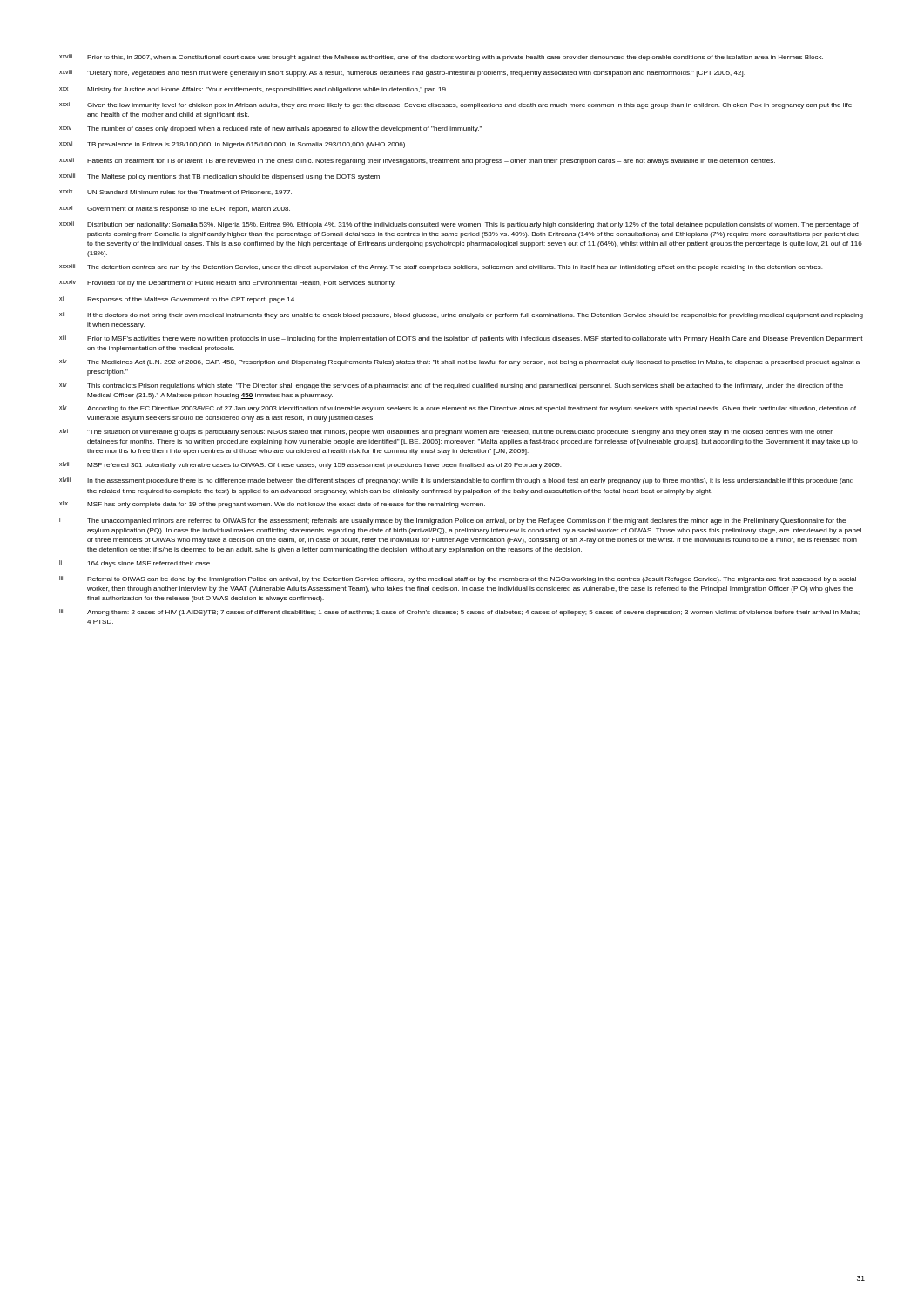Point to the block beginning "xxxvi TB prevalence in Eritrea is 218/100,000, in"
The width and height of the screenshot is (924, 1307).
[x=233, y=145]
